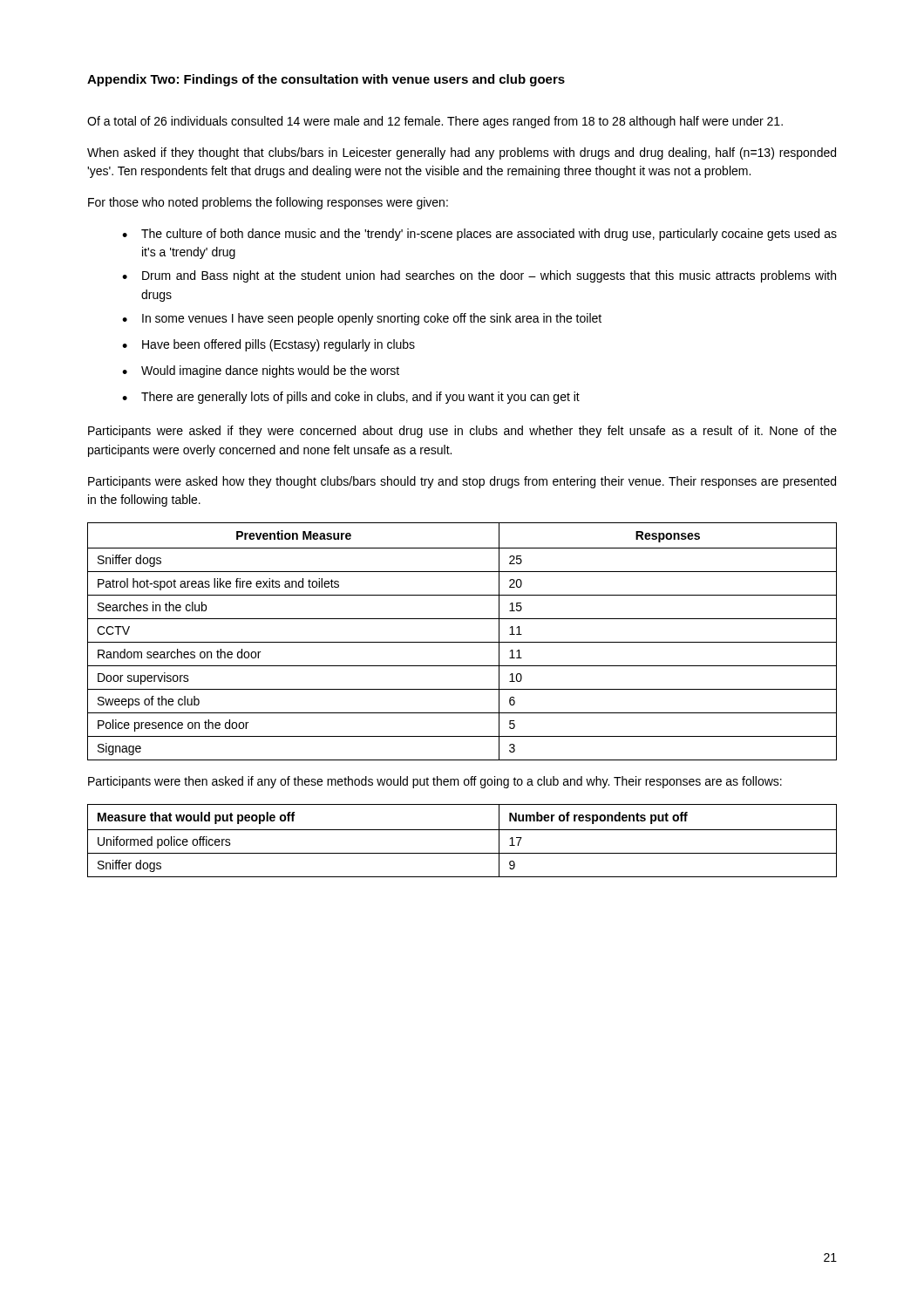Locate the block of text that opens with "Of a total of 26 individuals consulted 14"
Image resolution: width=924 pixels, height=1308 pixels.
point(435,121)
